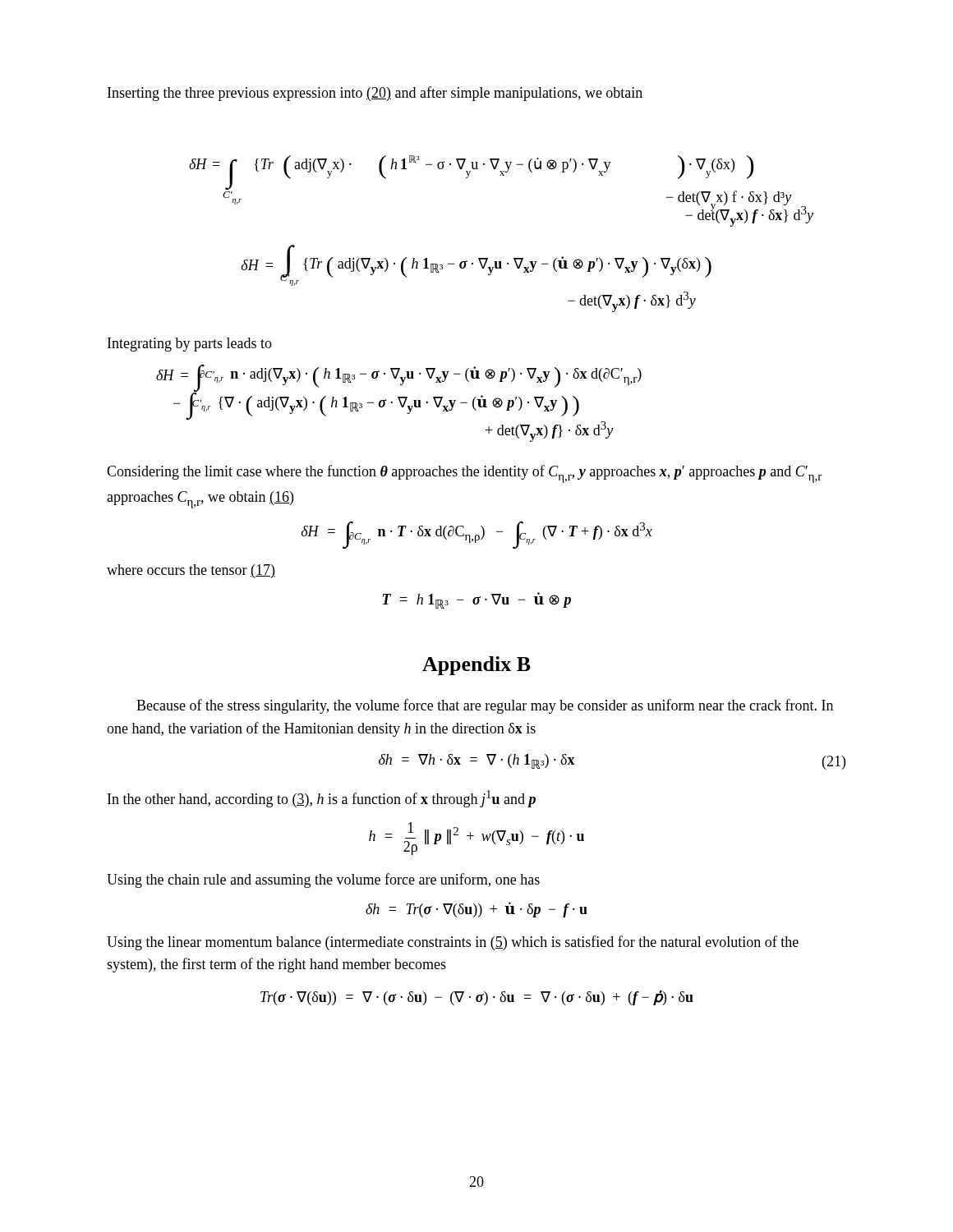Click the passage that begins "Considering the limit case"

(464, 486)
